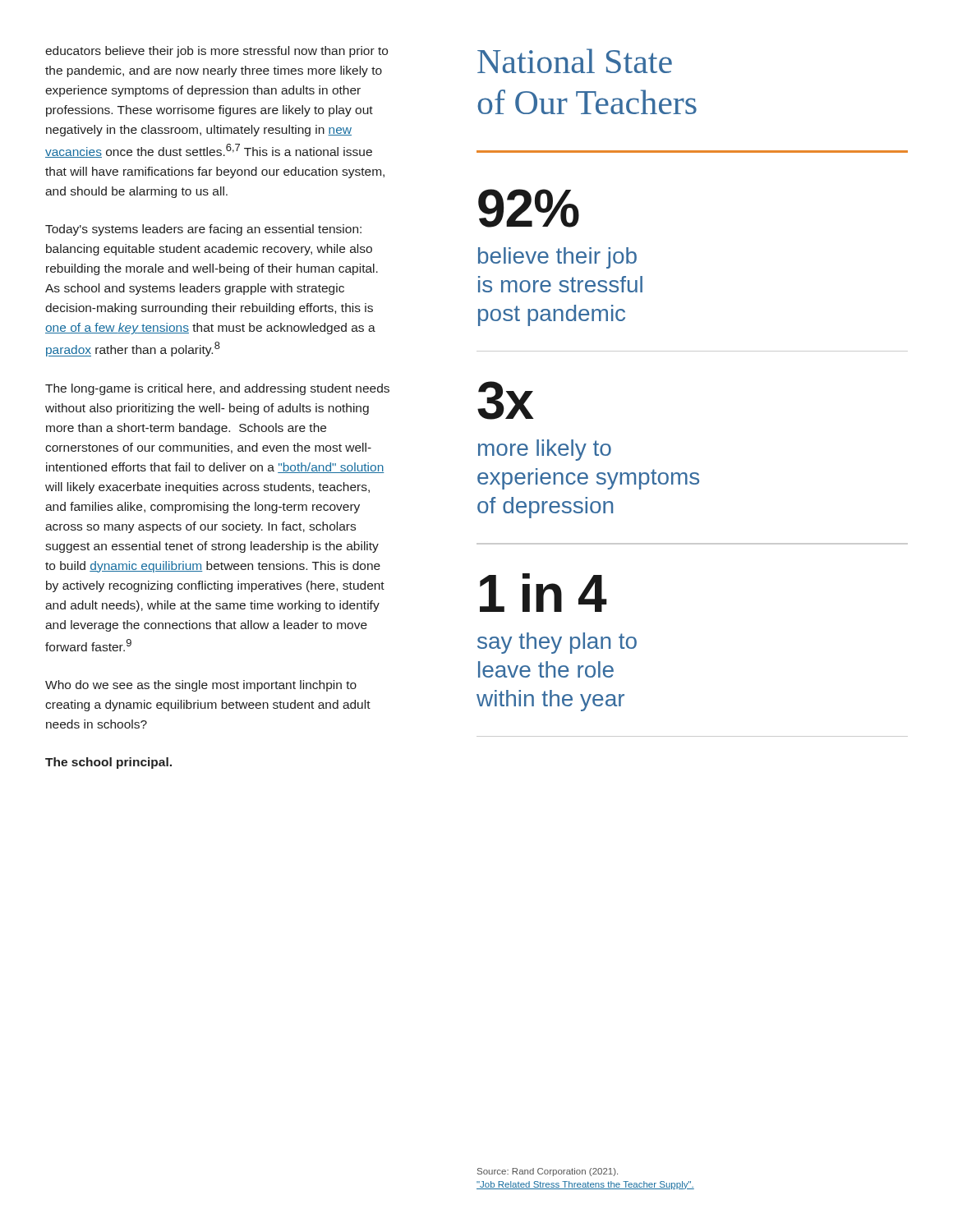The height and width of the screenshot is (1232, 953).
Task: Locate the element starting "Source: Rand Corporation (2021). "Job Related Stress Threatens"
Action: (585, 1178)
